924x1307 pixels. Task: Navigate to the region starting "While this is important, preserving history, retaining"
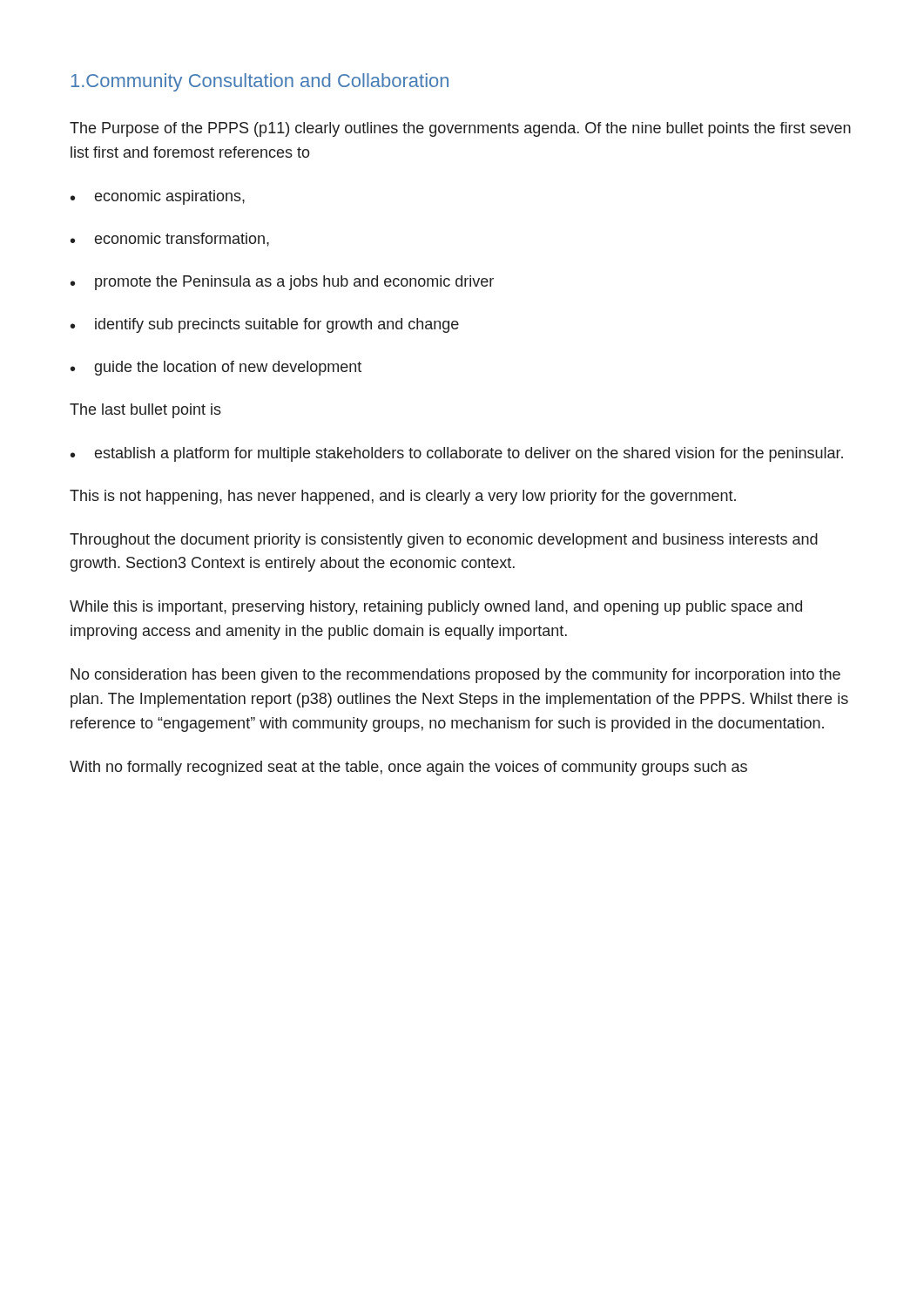point(462,620)
